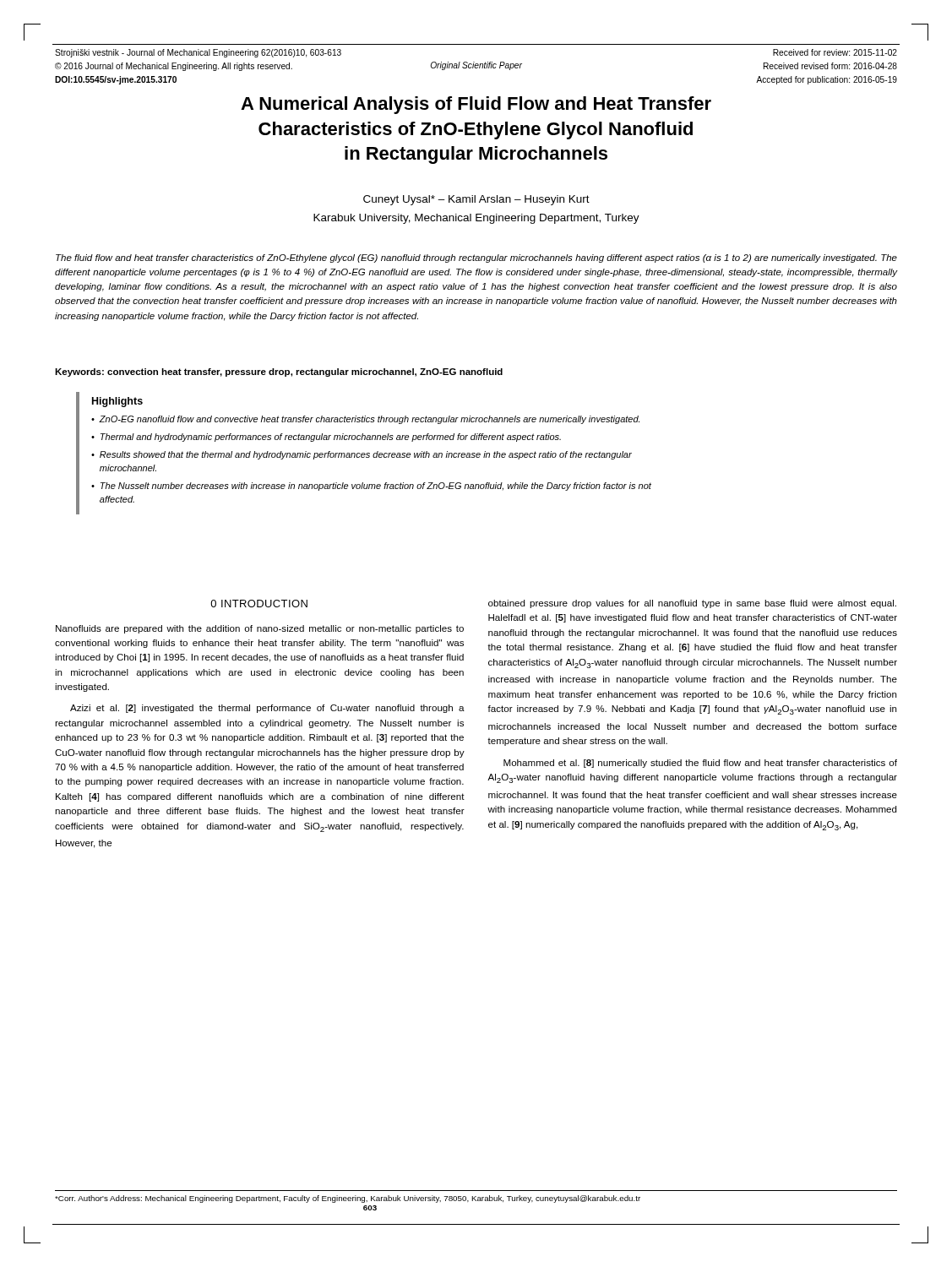Find the text block that says "Cuneyt Uysal* –"

click(x=476, y=208)
